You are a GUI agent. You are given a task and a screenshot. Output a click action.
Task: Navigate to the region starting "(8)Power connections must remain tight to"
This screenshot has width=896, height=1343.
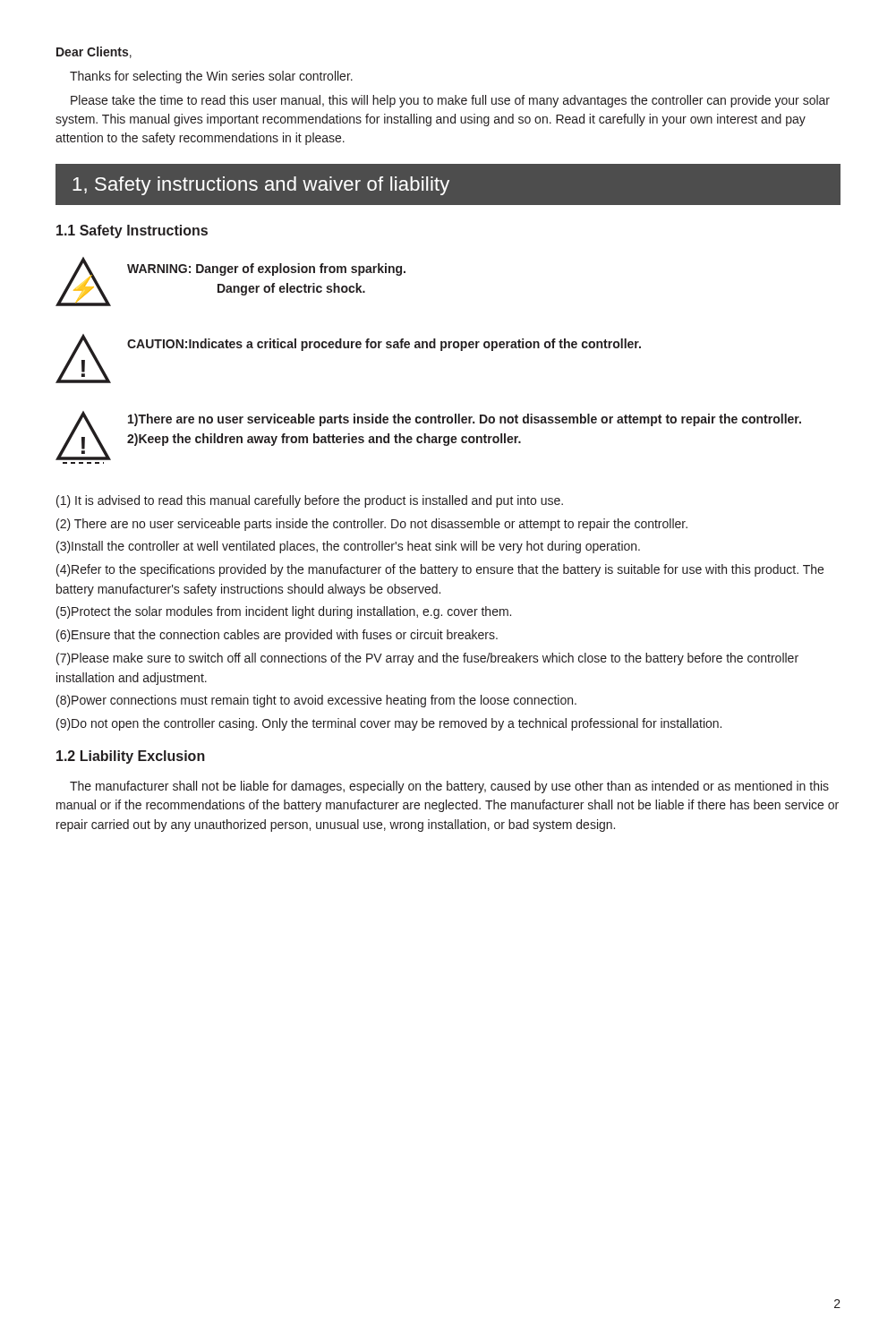[x=448, y=701]
